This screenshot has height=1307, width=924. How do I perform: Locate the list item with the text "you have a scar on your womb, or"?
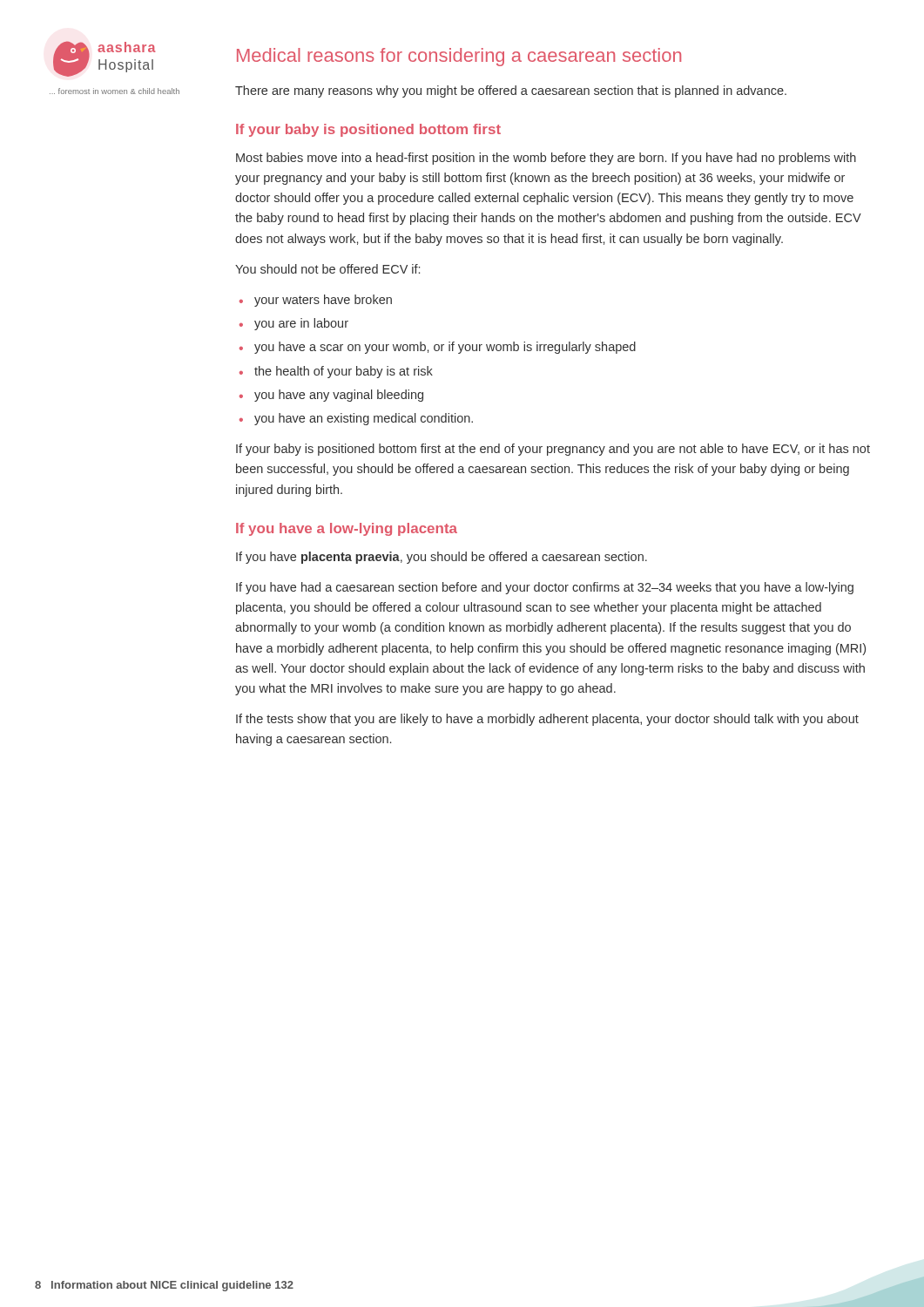[x=445, y=347]
